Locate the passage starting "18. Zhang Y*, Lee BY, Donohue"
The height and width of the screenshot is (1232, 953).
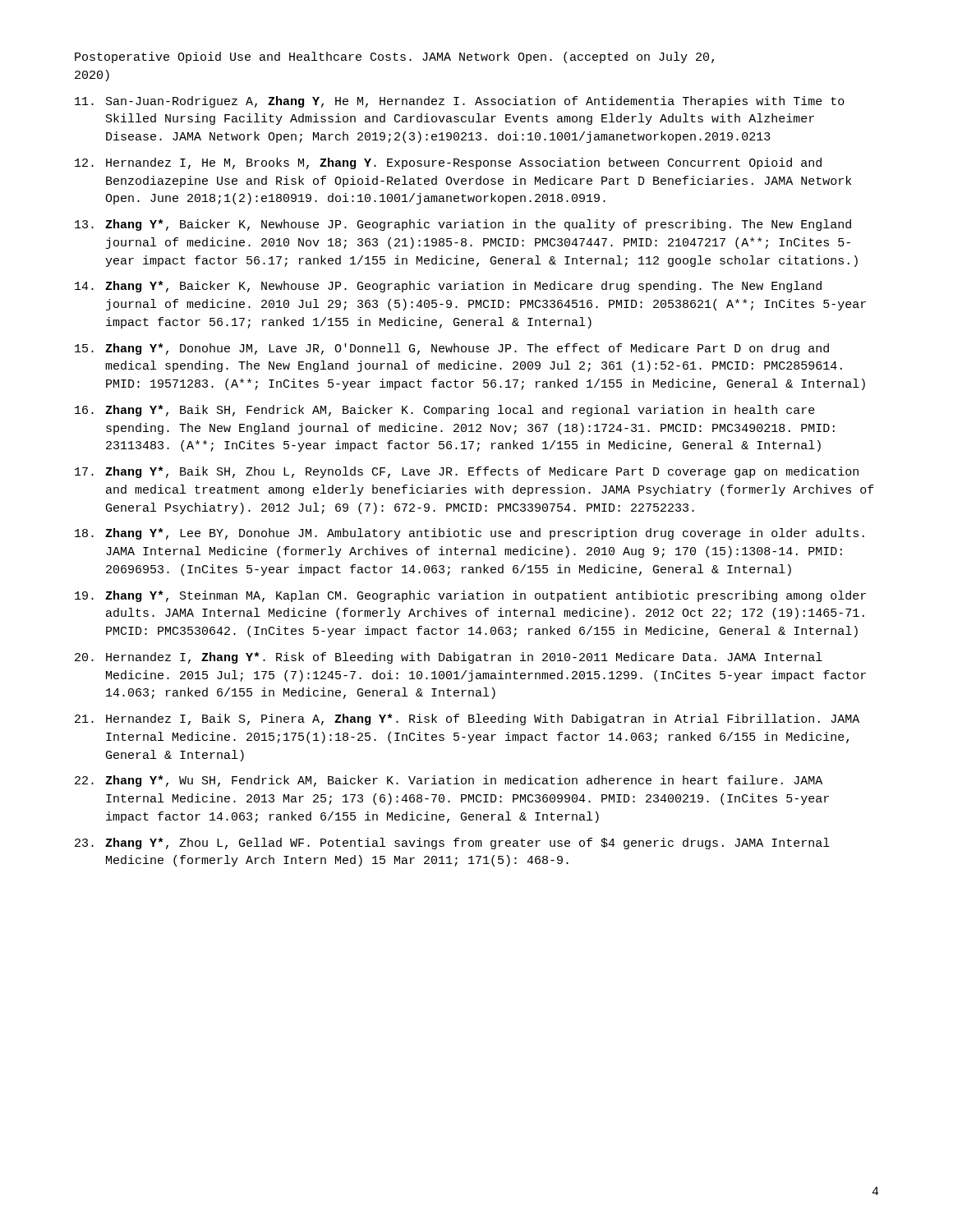476,553
